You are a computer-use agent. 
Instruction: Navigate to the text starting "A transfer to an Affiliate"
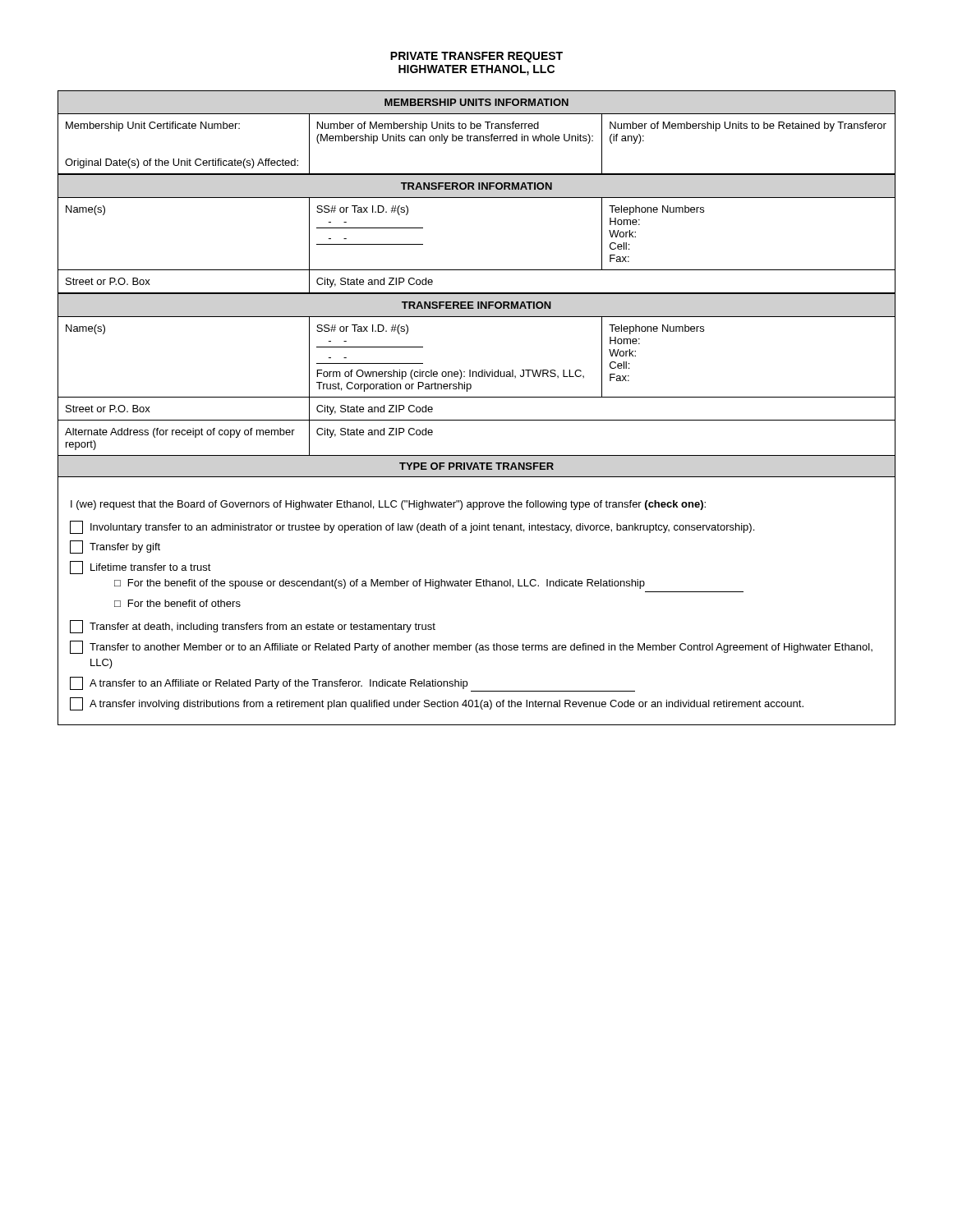(476, 683)
